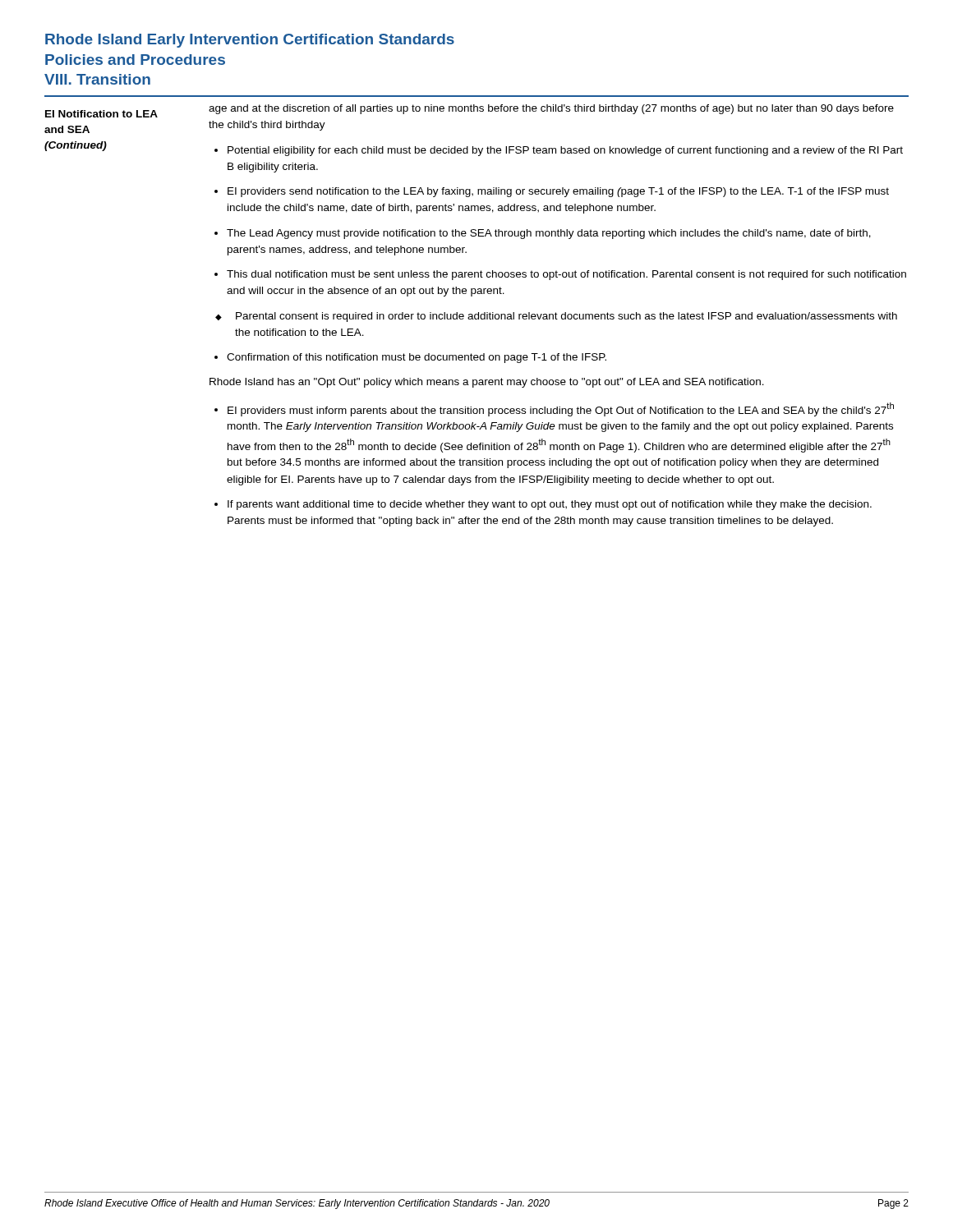Image resolution: width=953 pixels, height=1232 pixels.
Task: Find the block on this page that starts "age and at the discretion of all"
Action: tap(551, 116)
